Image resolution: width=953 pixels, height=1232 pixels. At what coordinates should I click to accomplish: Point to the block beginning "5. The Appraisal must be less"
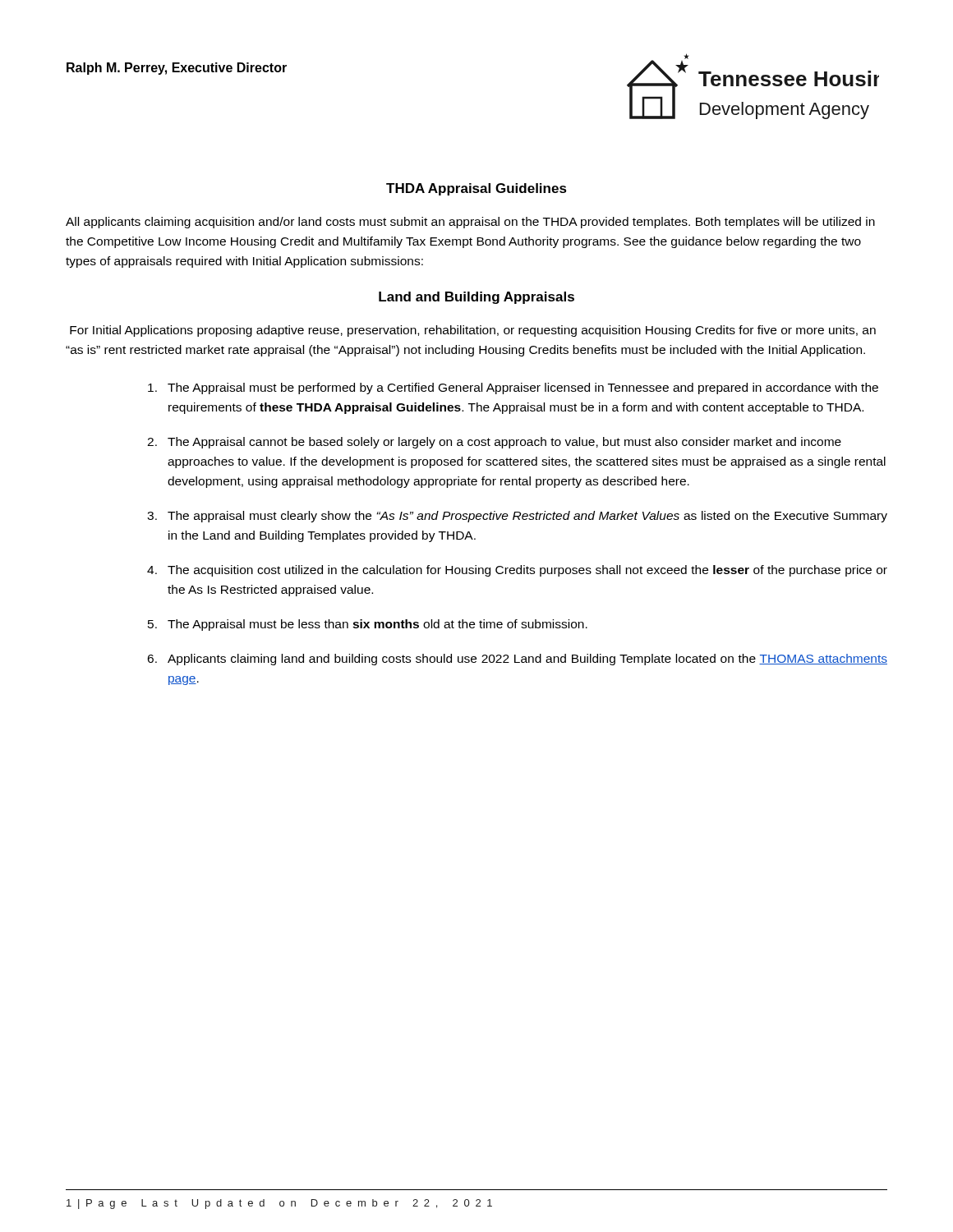476,624
